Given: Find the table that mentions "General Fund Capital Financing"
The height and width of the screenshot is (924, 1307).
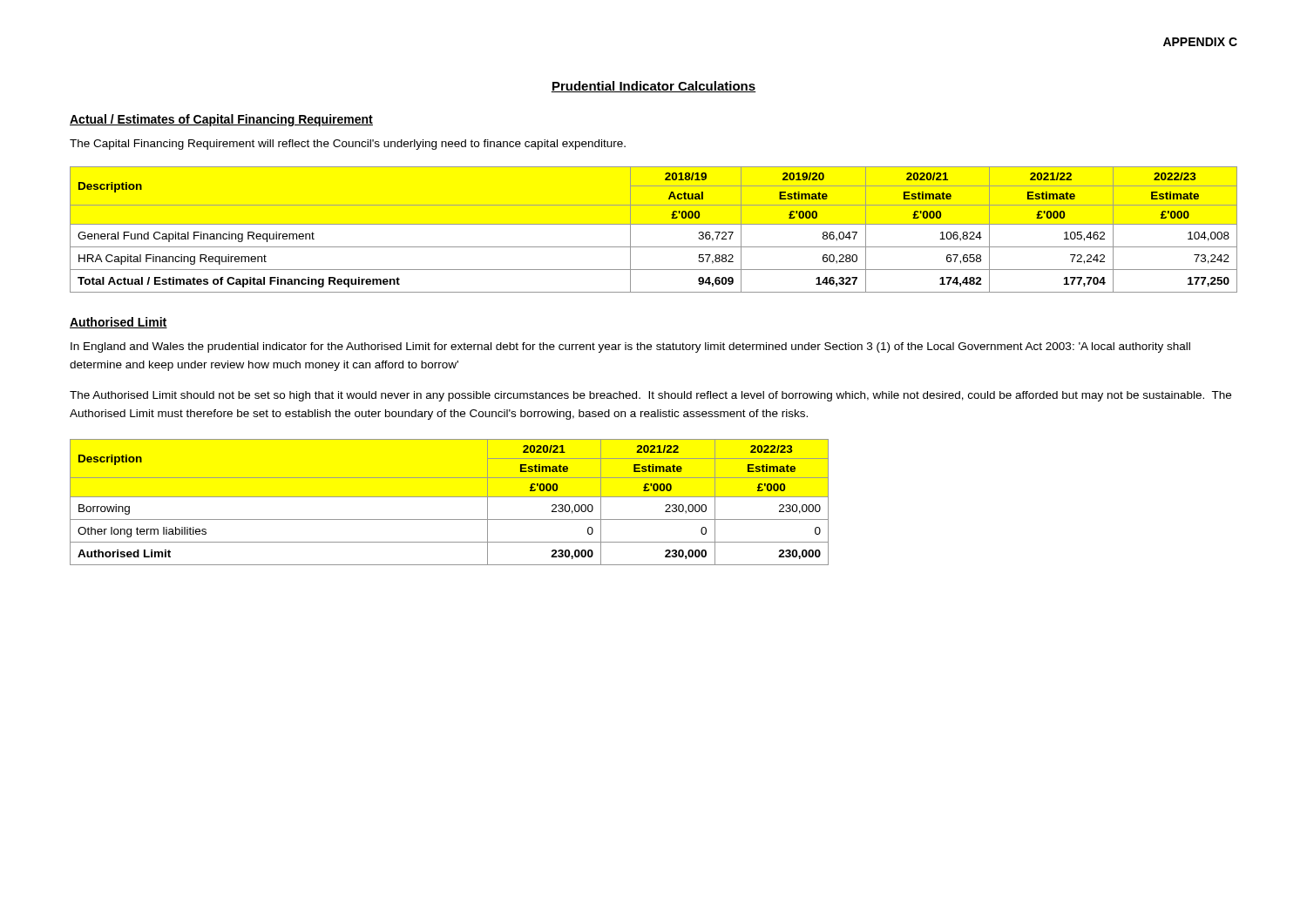Looking at the screenshot, I should [654, 230].
